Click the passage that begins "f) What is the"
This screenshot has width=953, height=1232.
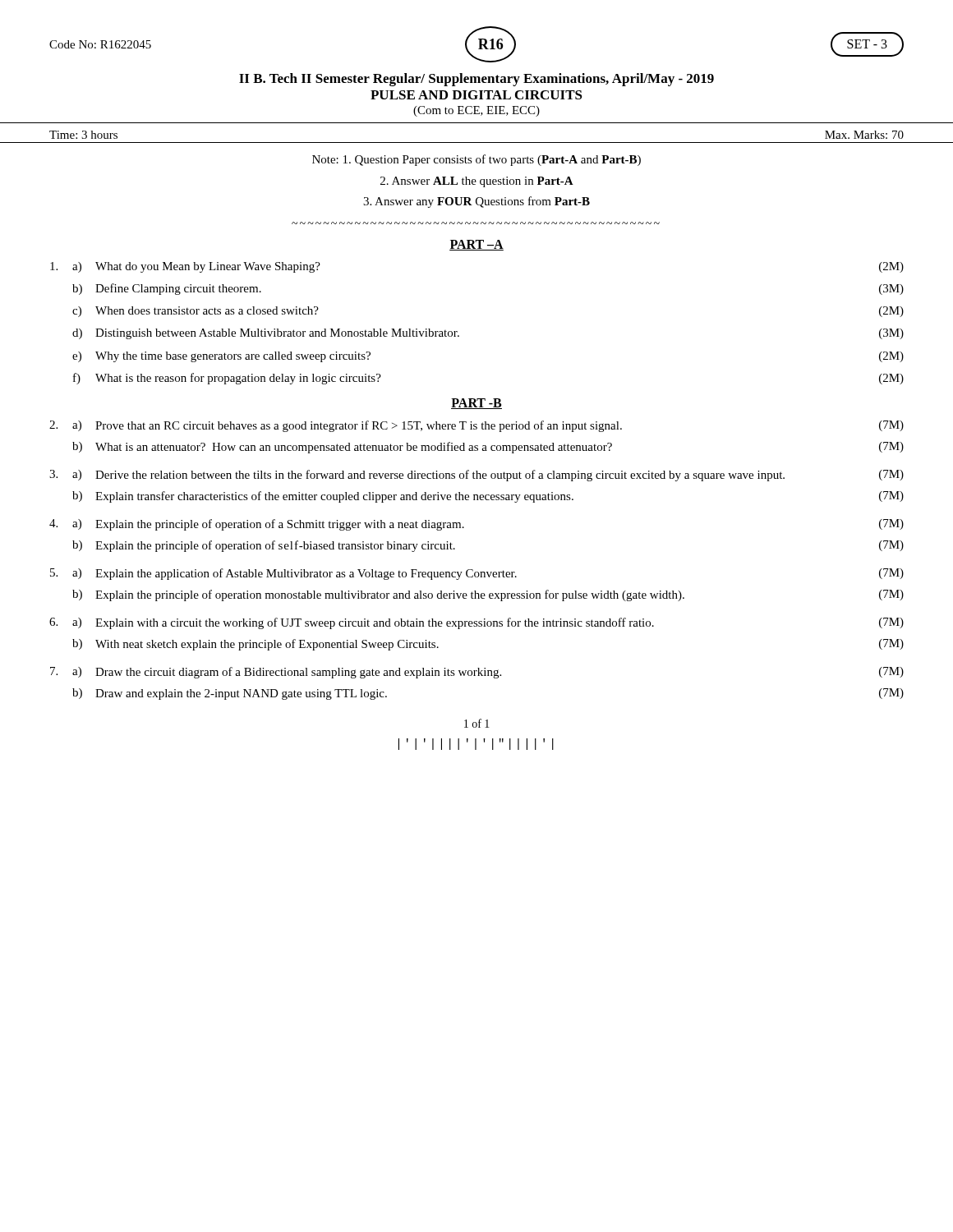(x=240, y=378)
